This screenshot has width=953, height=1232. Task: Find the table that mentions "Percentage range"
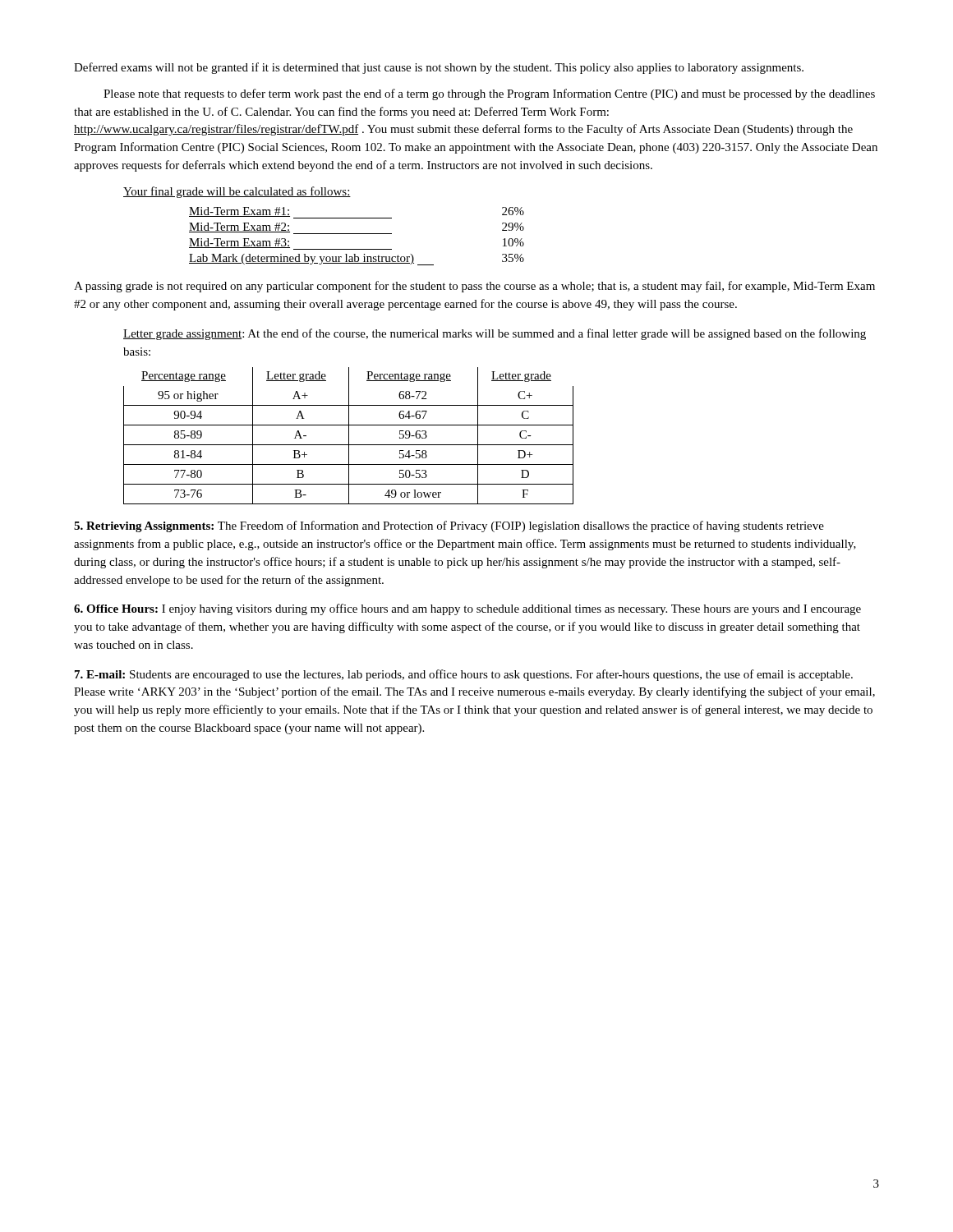501,436
